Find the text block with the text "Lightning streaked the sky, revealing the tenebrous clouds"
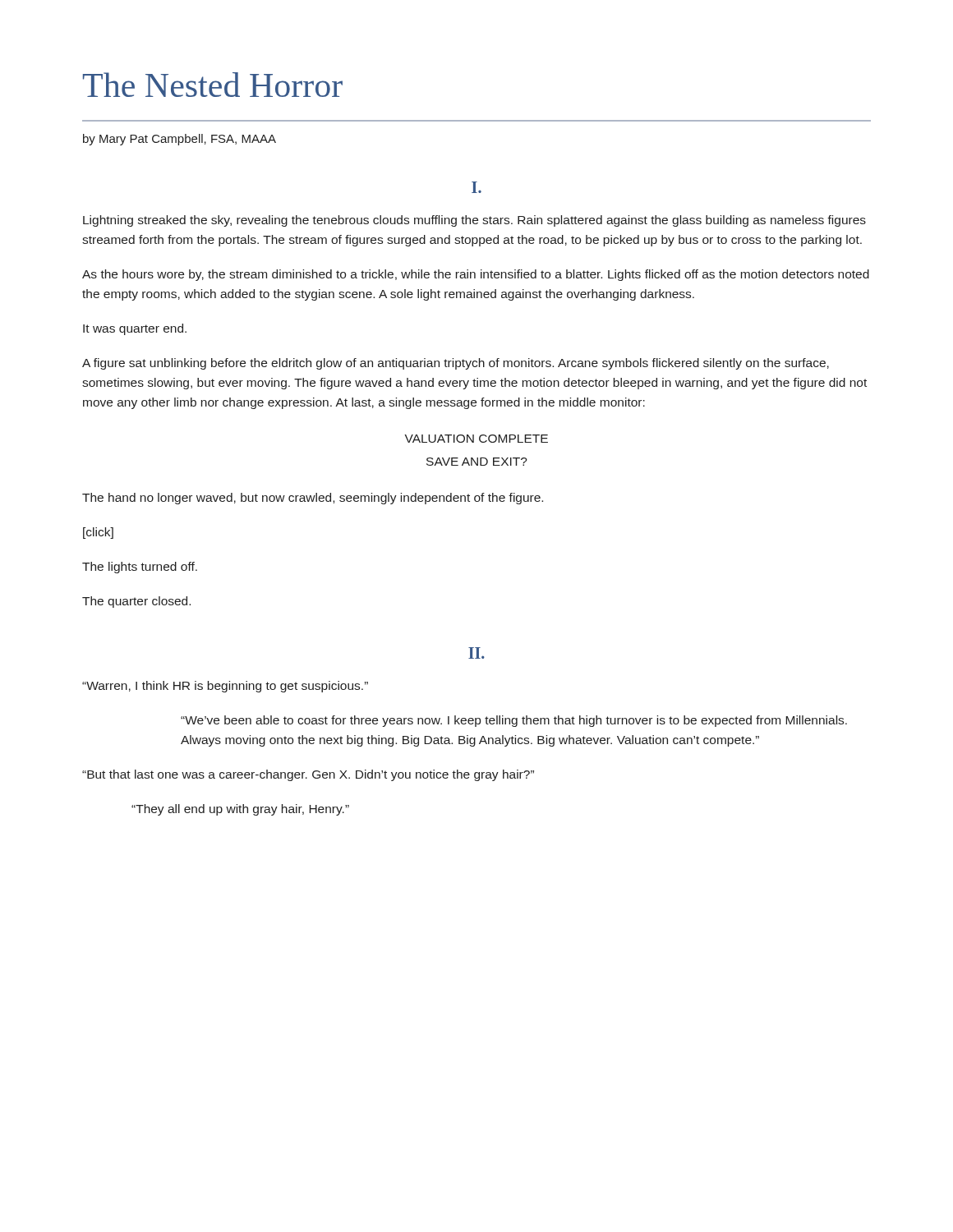Viewport: 953px width, 1232px height. coord(474,230)
